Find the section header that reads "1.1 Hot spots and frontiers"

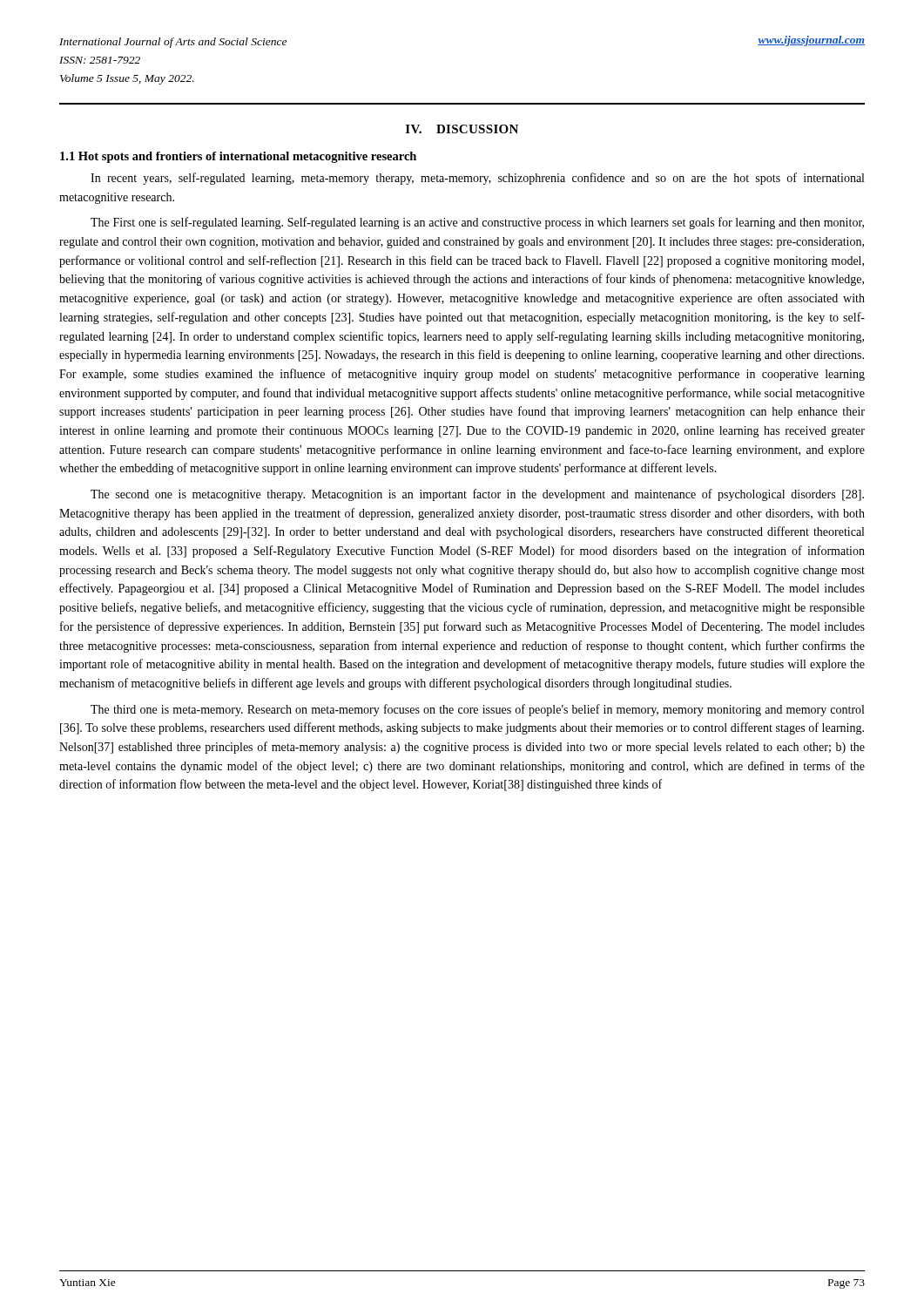point(238,156)
